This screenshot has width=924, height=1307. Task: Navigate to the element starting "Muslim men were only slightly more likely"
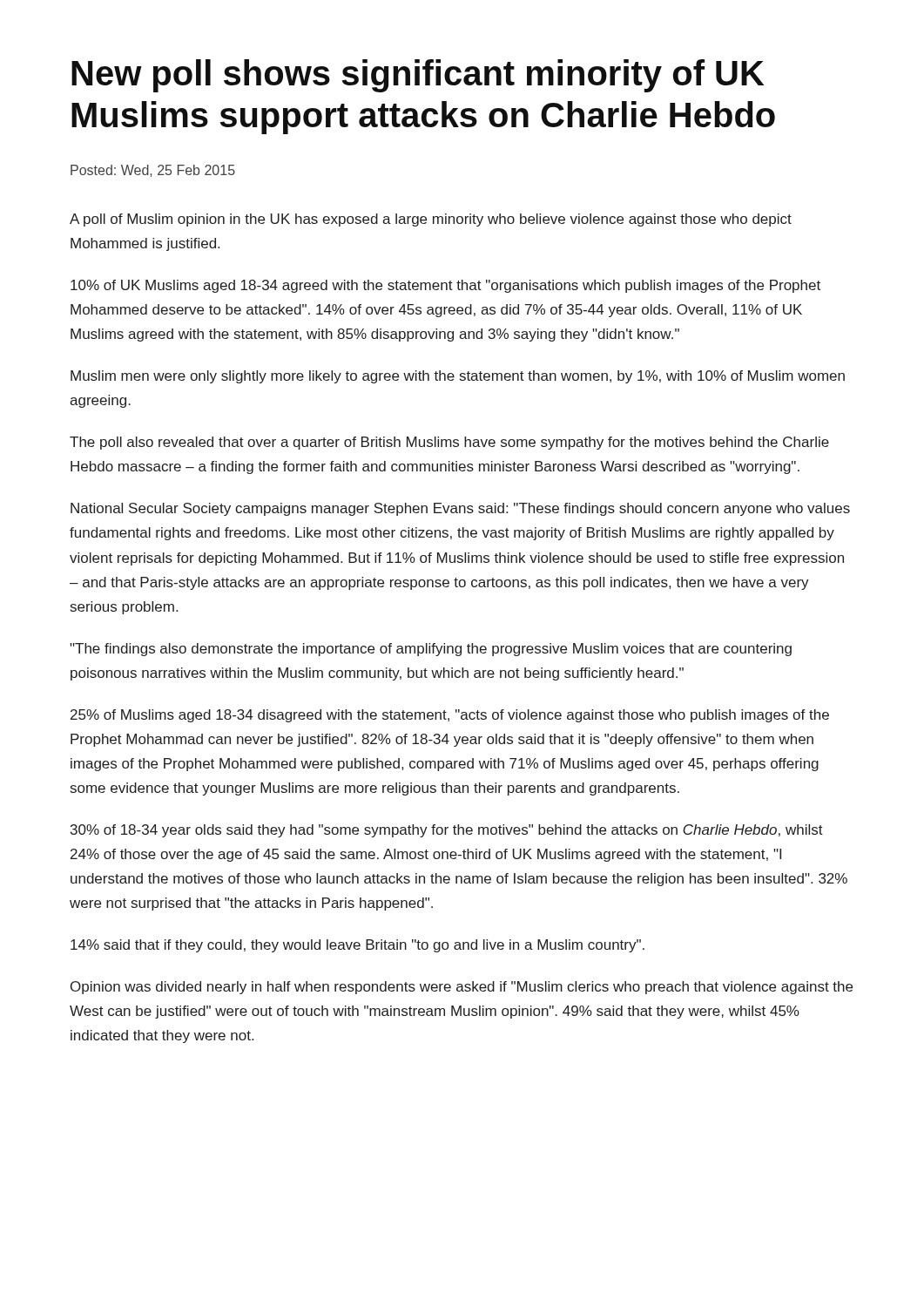pyautogui.click(x=458, y=388)
